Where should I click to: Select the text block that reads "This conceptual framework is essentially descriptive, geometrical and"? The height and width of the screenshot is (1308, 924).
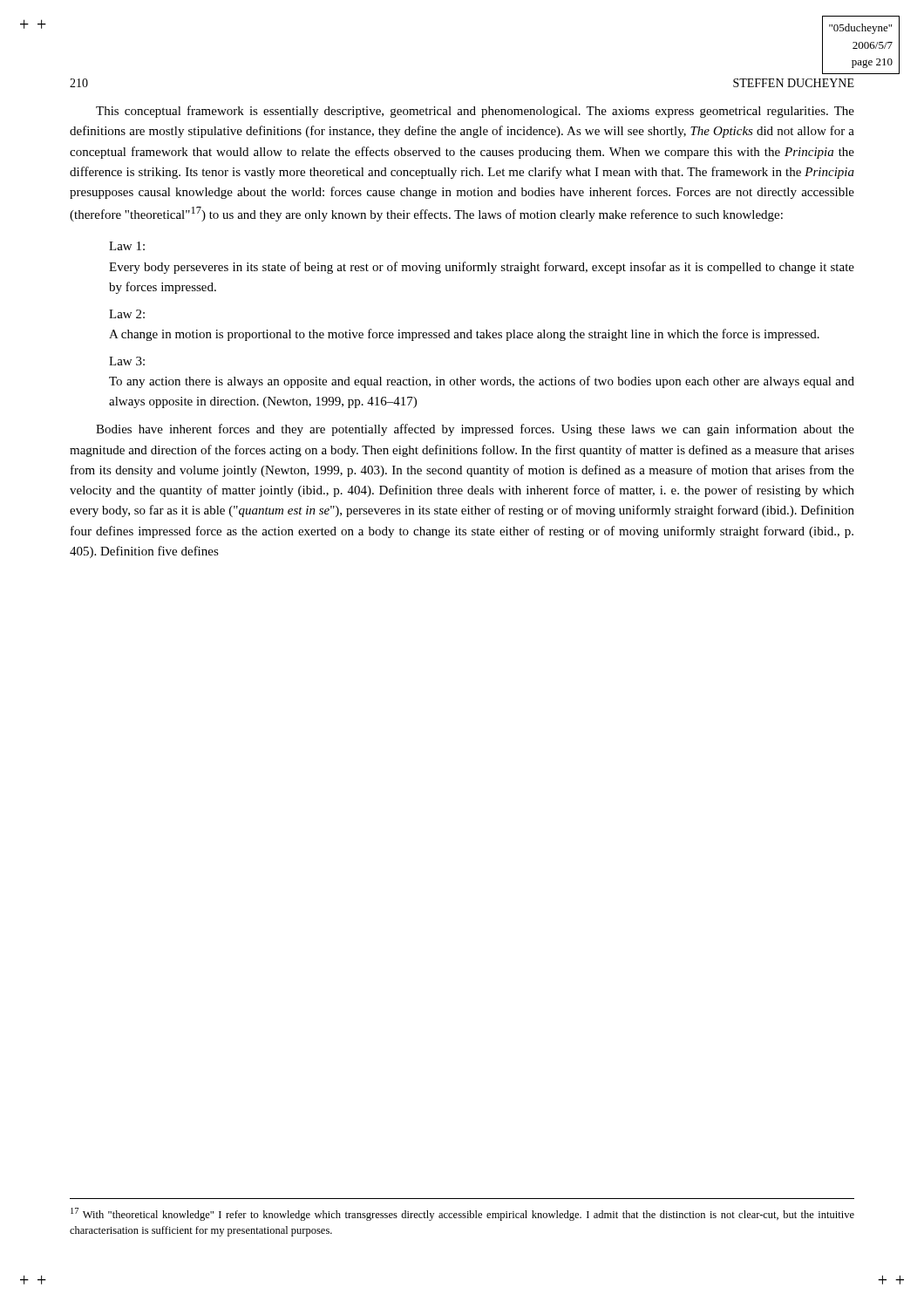coord(462,163)
